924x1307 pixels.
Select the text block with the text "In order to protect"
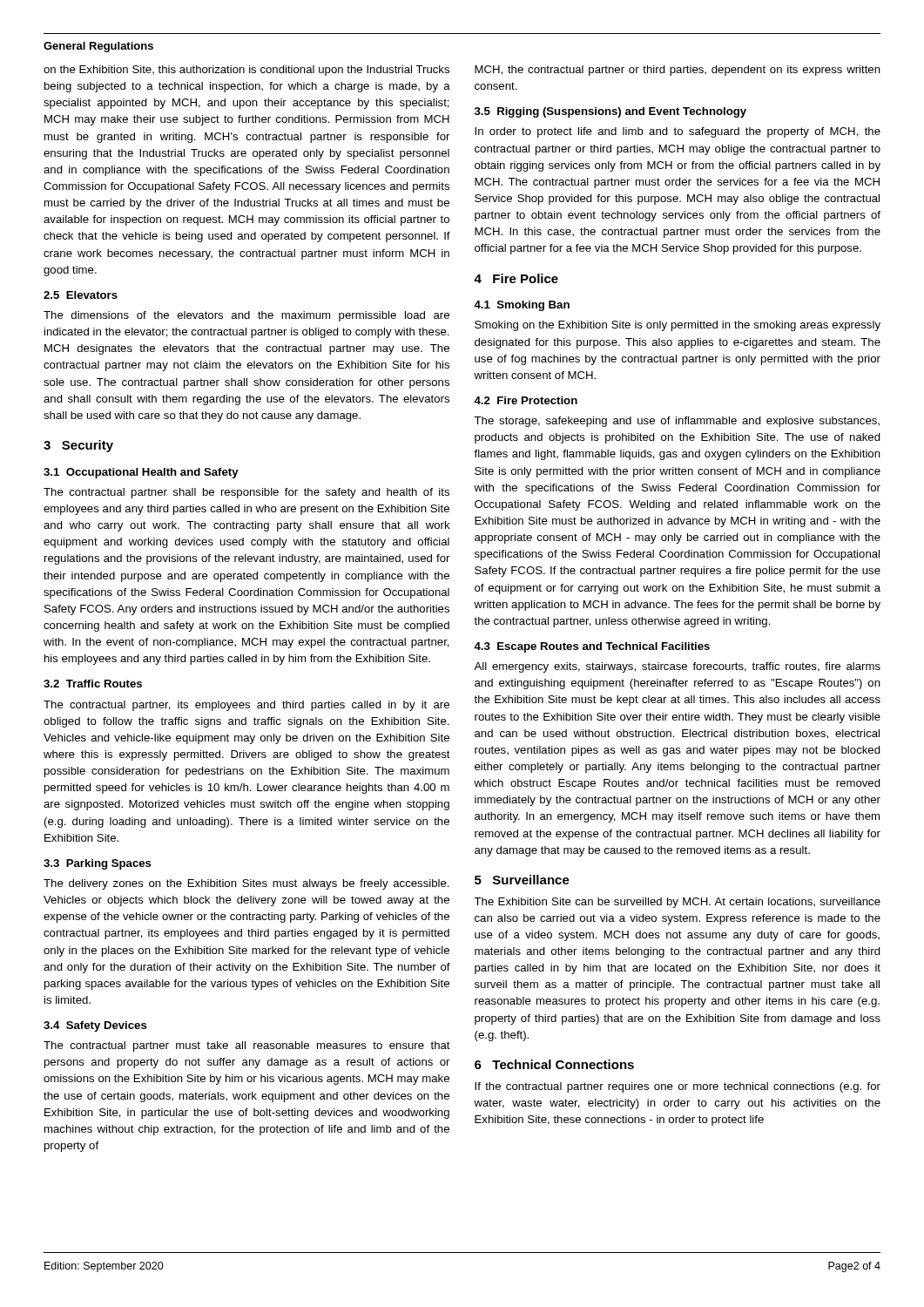coord(677,190)
